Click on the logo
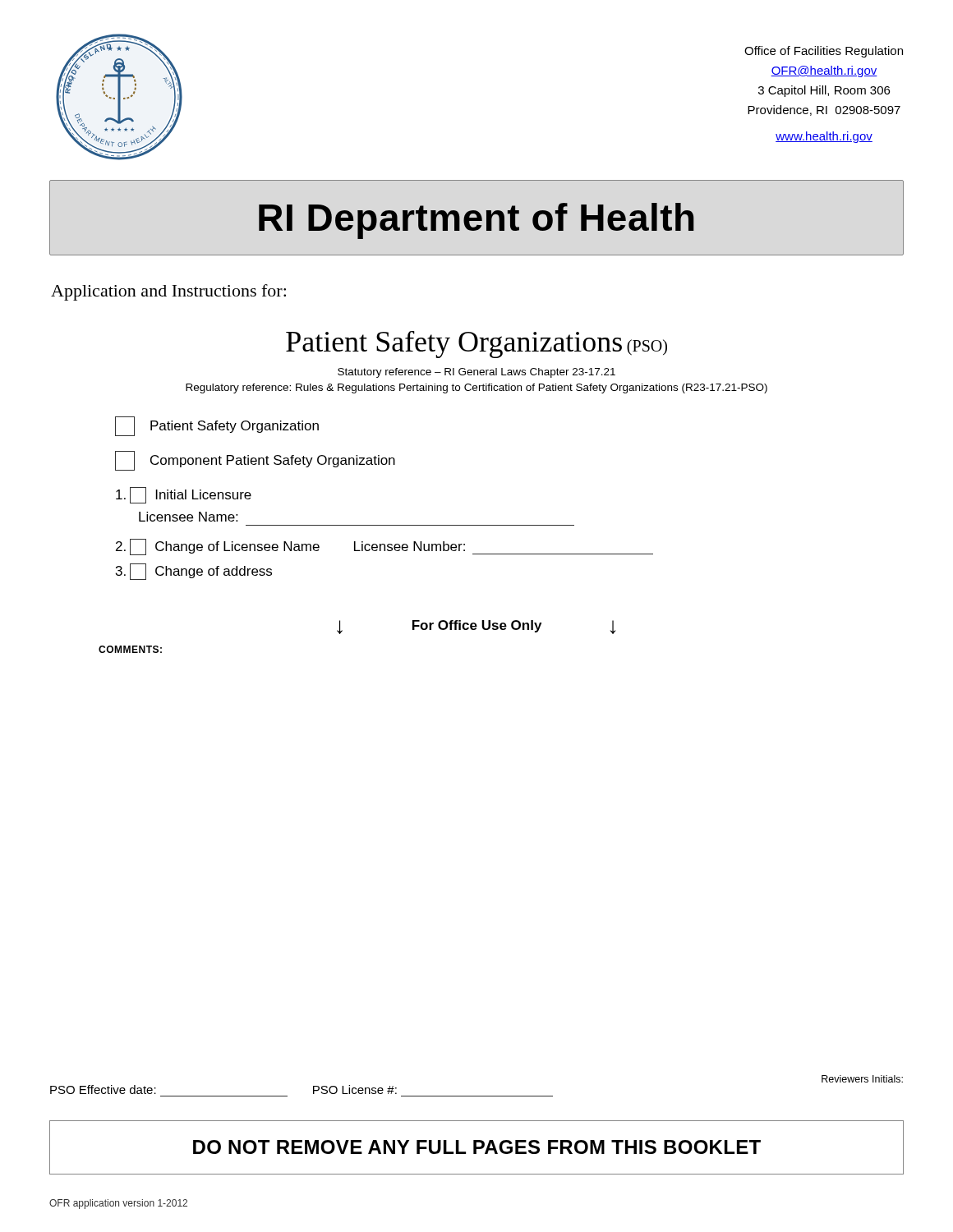Screen dimensions: 1232x953 coord(123,98)
